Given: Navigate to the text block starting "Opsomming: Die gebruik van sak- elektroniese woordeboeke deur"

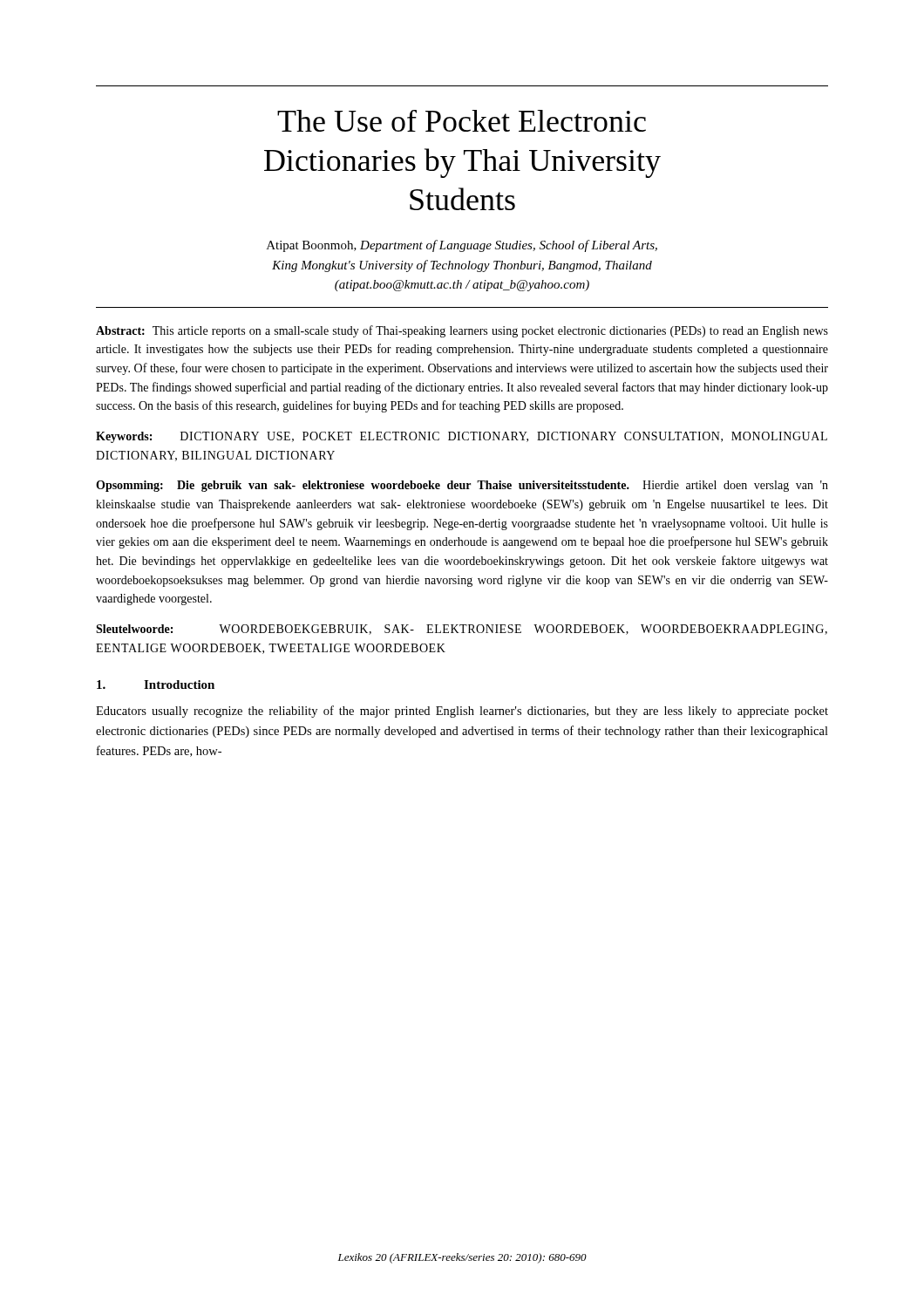Looking at the screenshot, I should (462, 542).
